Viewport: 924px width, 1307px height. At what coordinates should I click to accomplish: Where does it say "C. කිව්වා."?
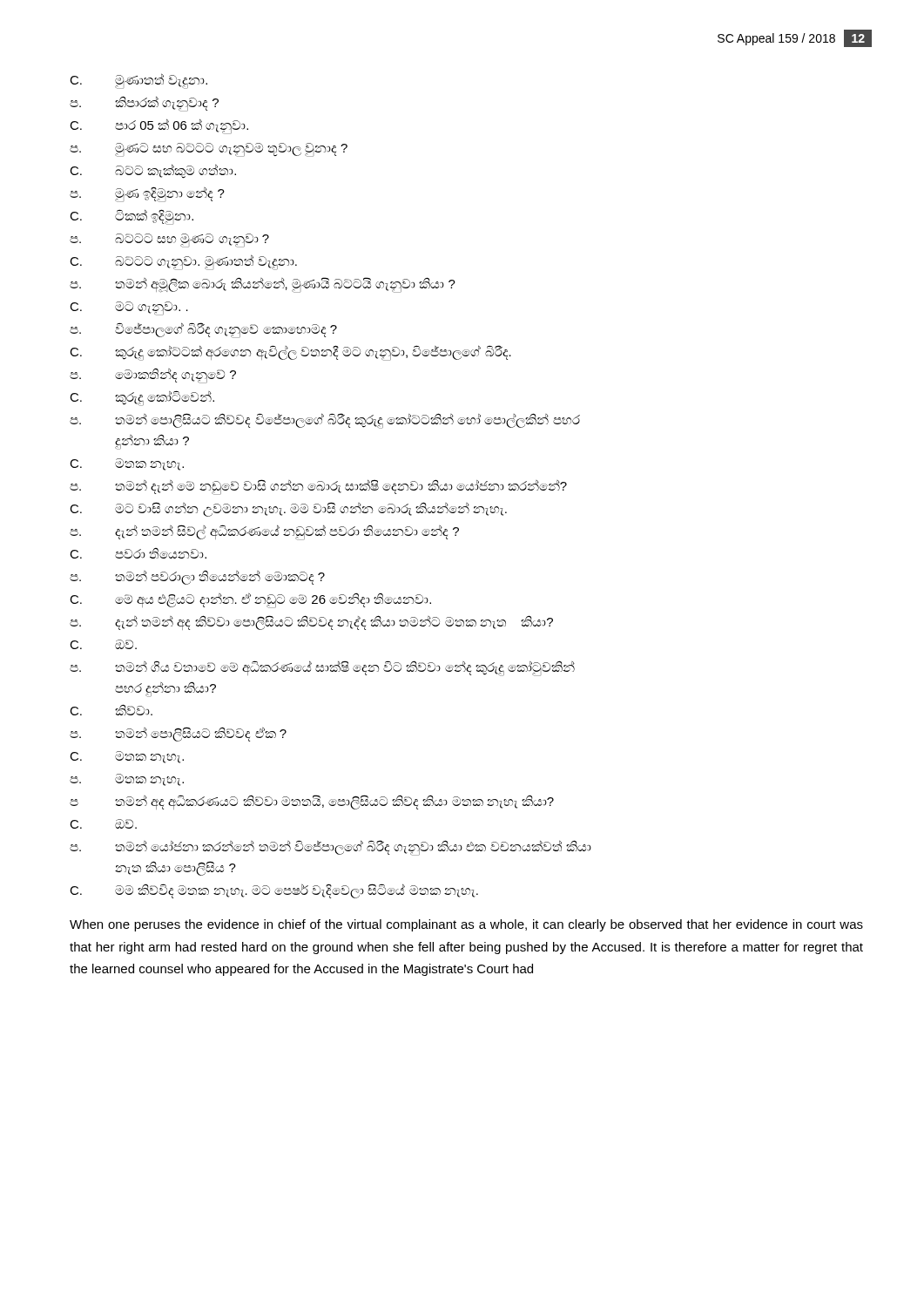point(140,710)
